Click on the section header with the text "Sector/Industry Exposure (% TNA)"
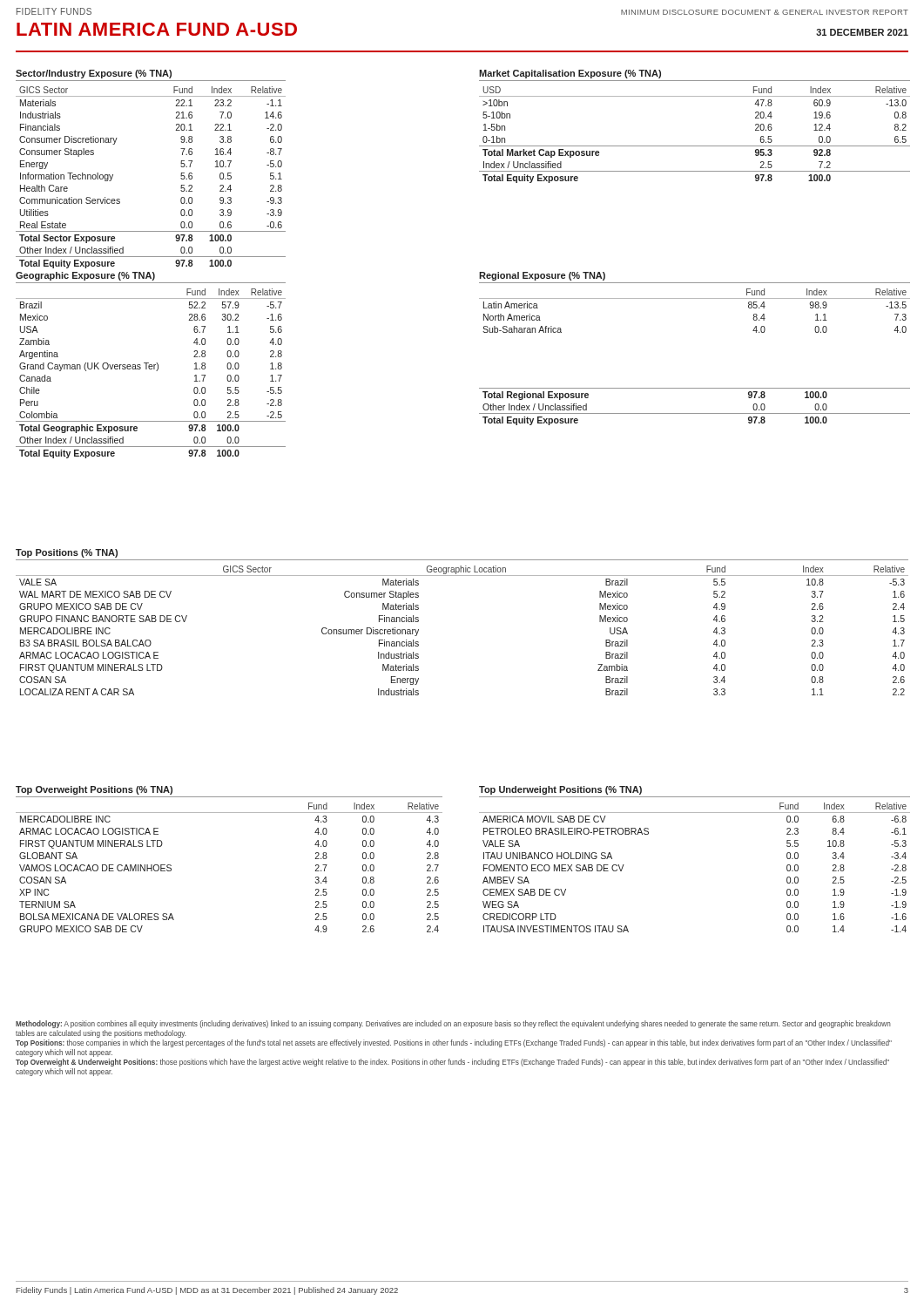 (x=94, y=73)
